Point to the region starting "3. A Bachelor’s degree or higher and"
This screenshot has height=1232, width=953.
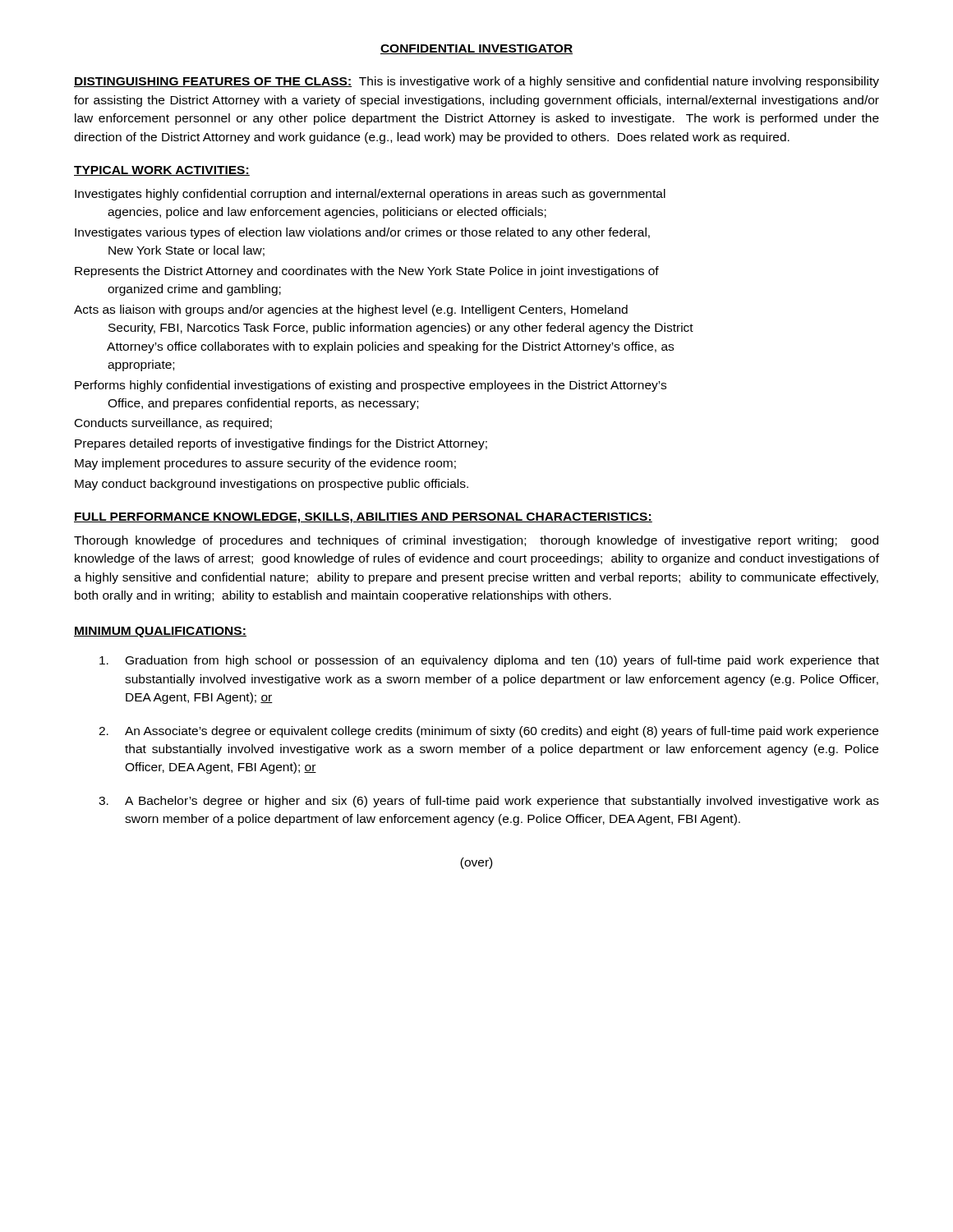[x=489, y=810]
